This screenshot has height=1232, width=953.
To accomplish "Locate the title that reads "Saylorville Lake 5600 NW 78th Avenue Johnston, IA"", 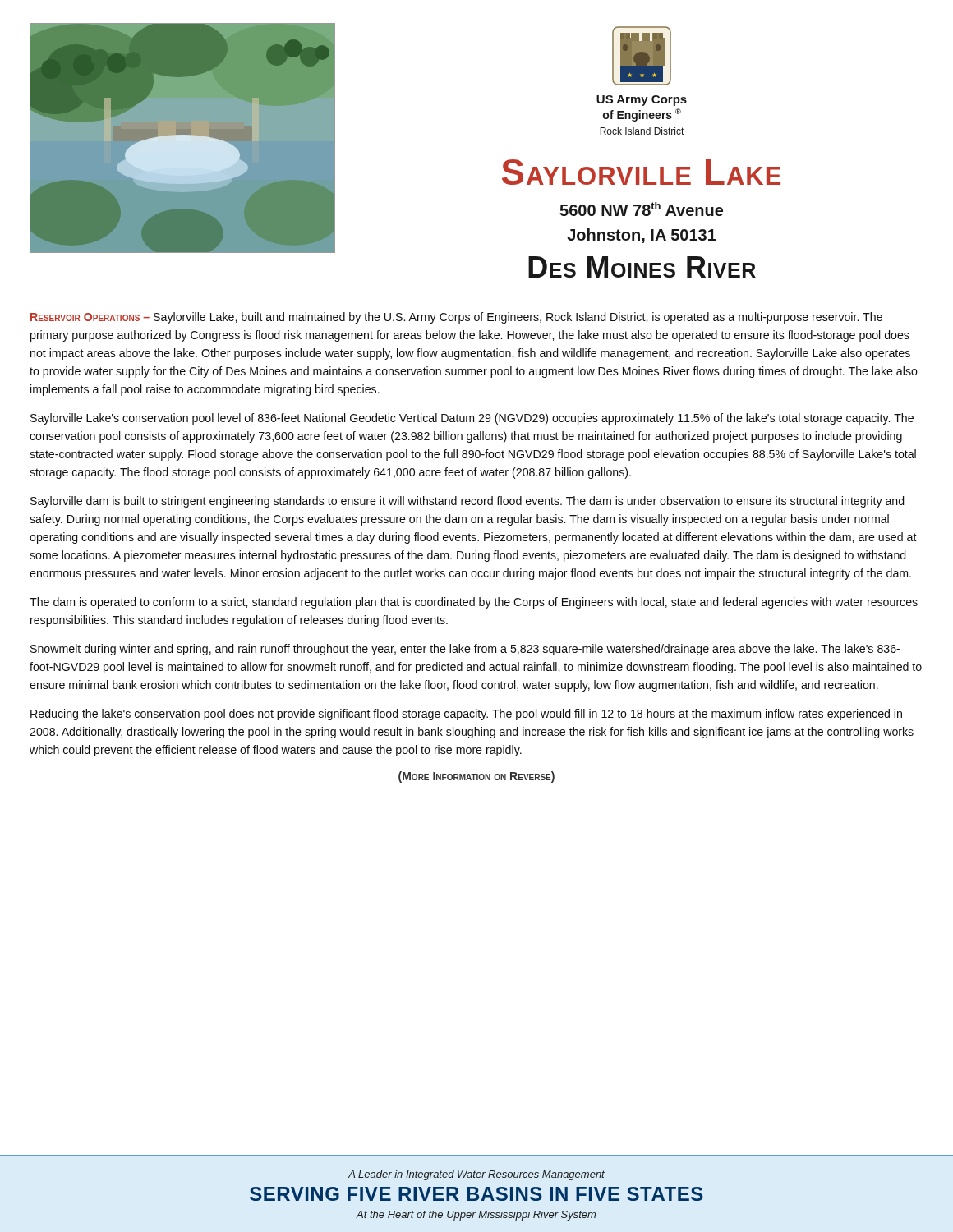I will [642, 219].
